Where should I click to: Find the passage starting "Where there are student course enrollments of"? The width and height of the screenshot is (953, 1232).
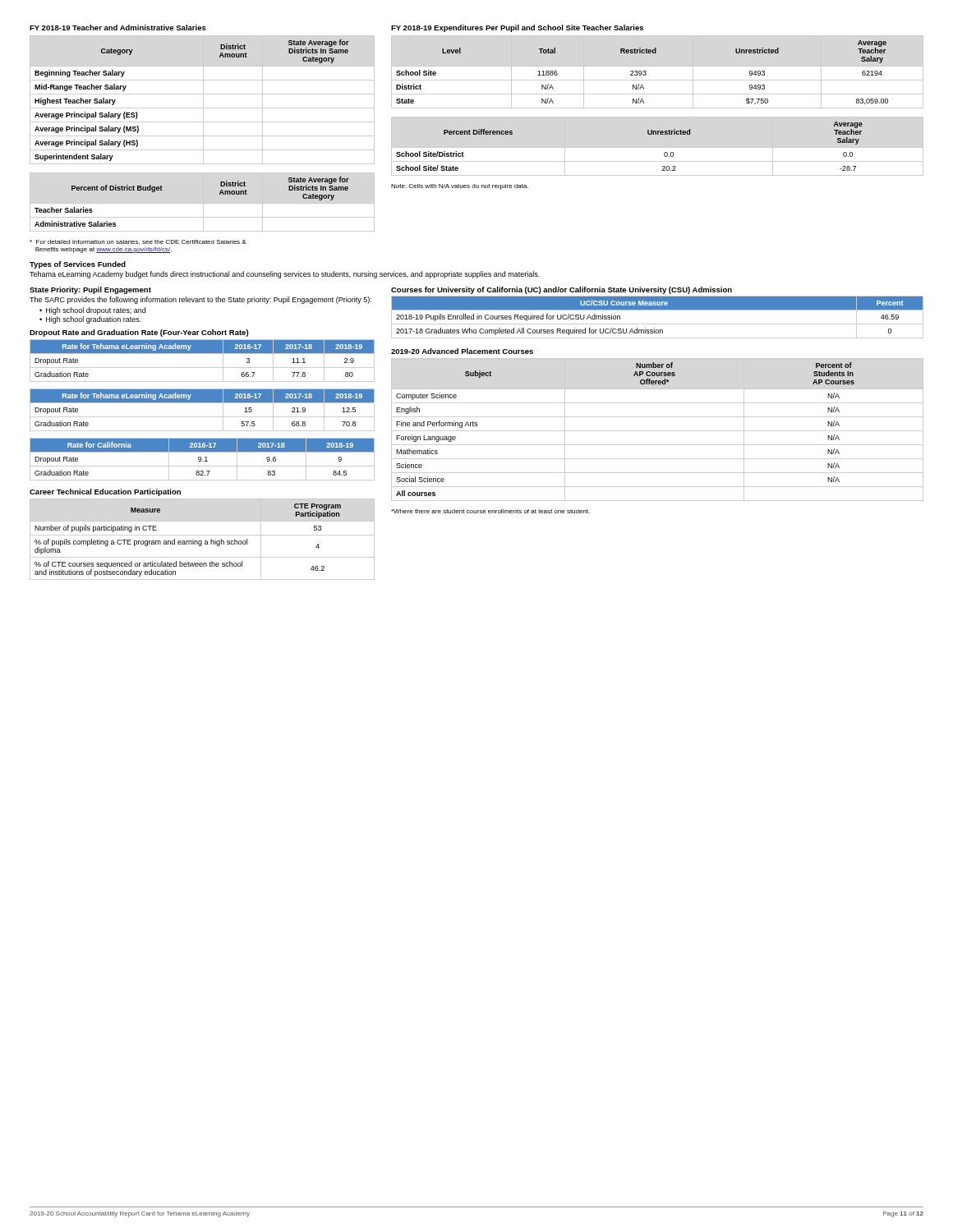pos(491,511)
